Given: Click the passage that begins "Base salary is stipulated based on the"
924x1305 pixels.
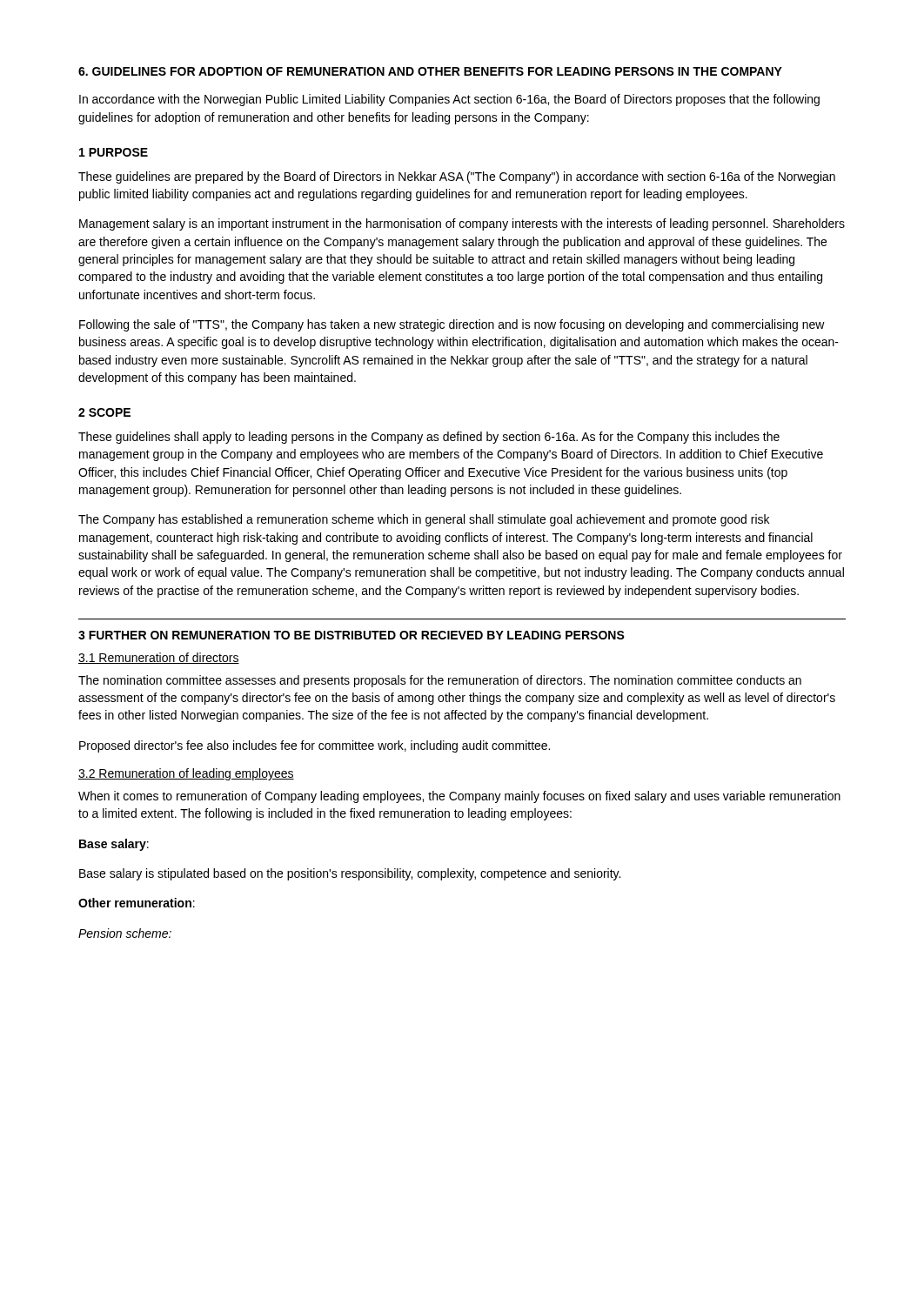Looking at the screenshot, I should point(462,874).
